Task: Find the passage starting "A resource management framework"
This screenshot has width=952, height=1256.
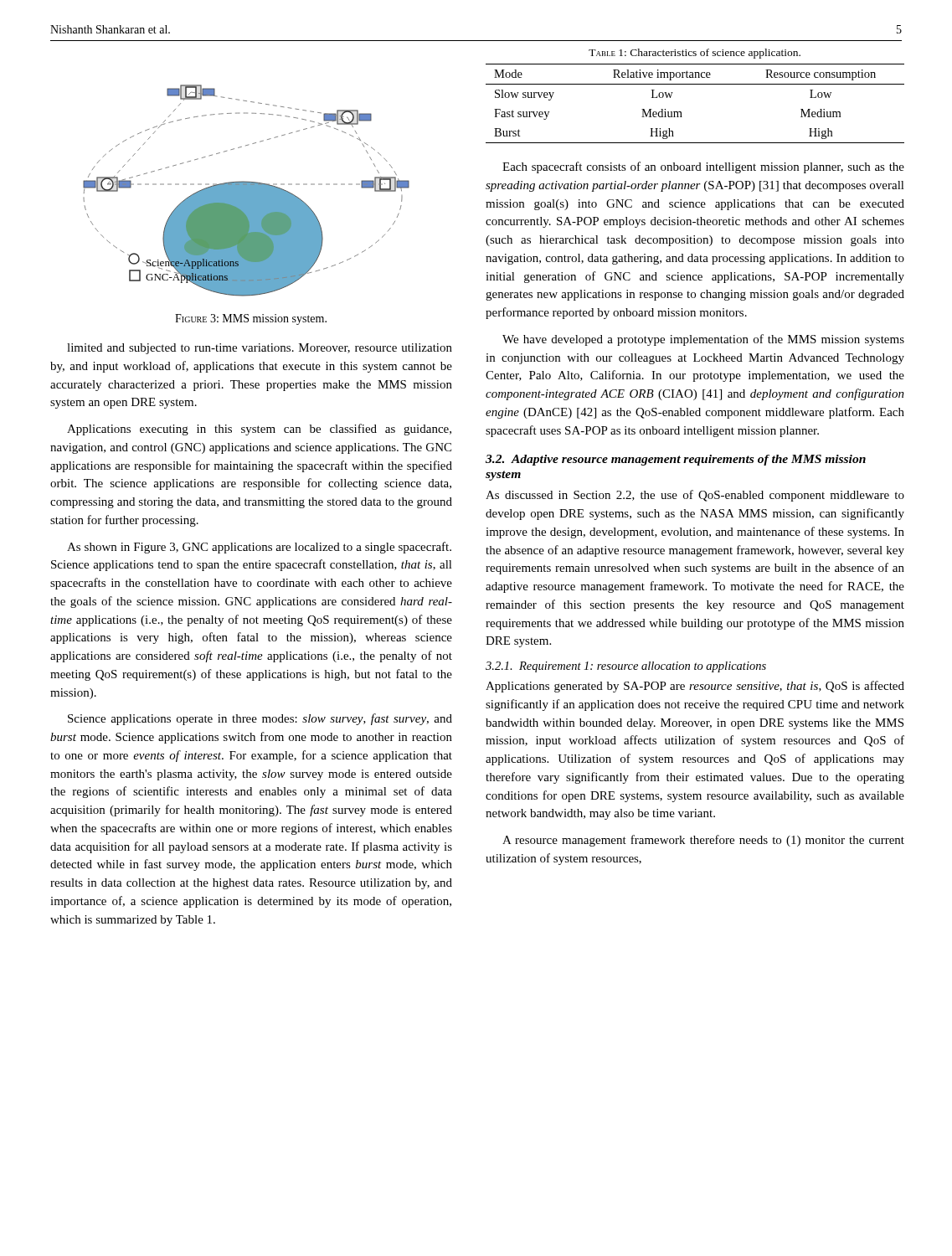Action: (695, 850)
